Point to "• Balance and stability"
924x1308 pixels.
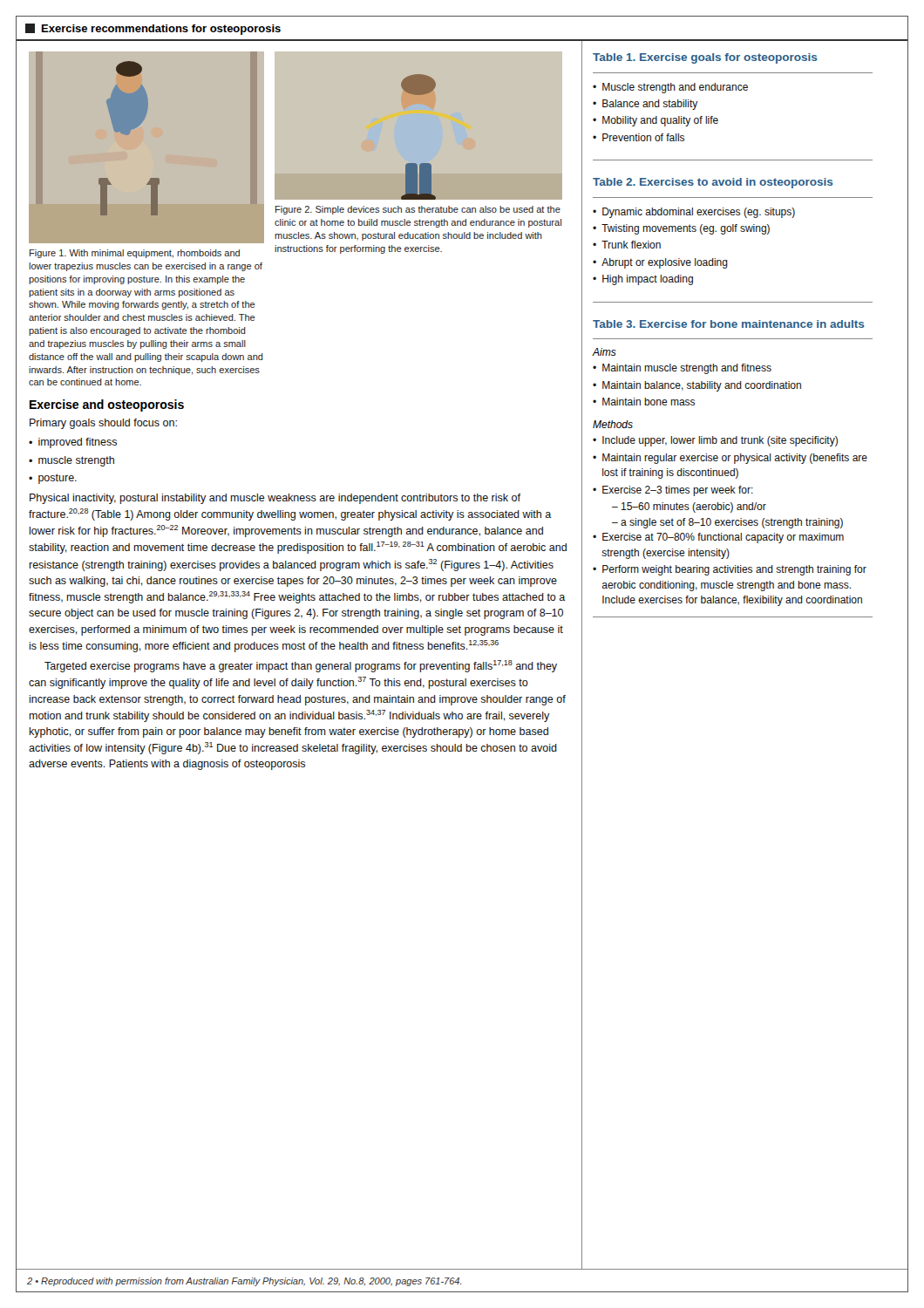click(645, 104)
